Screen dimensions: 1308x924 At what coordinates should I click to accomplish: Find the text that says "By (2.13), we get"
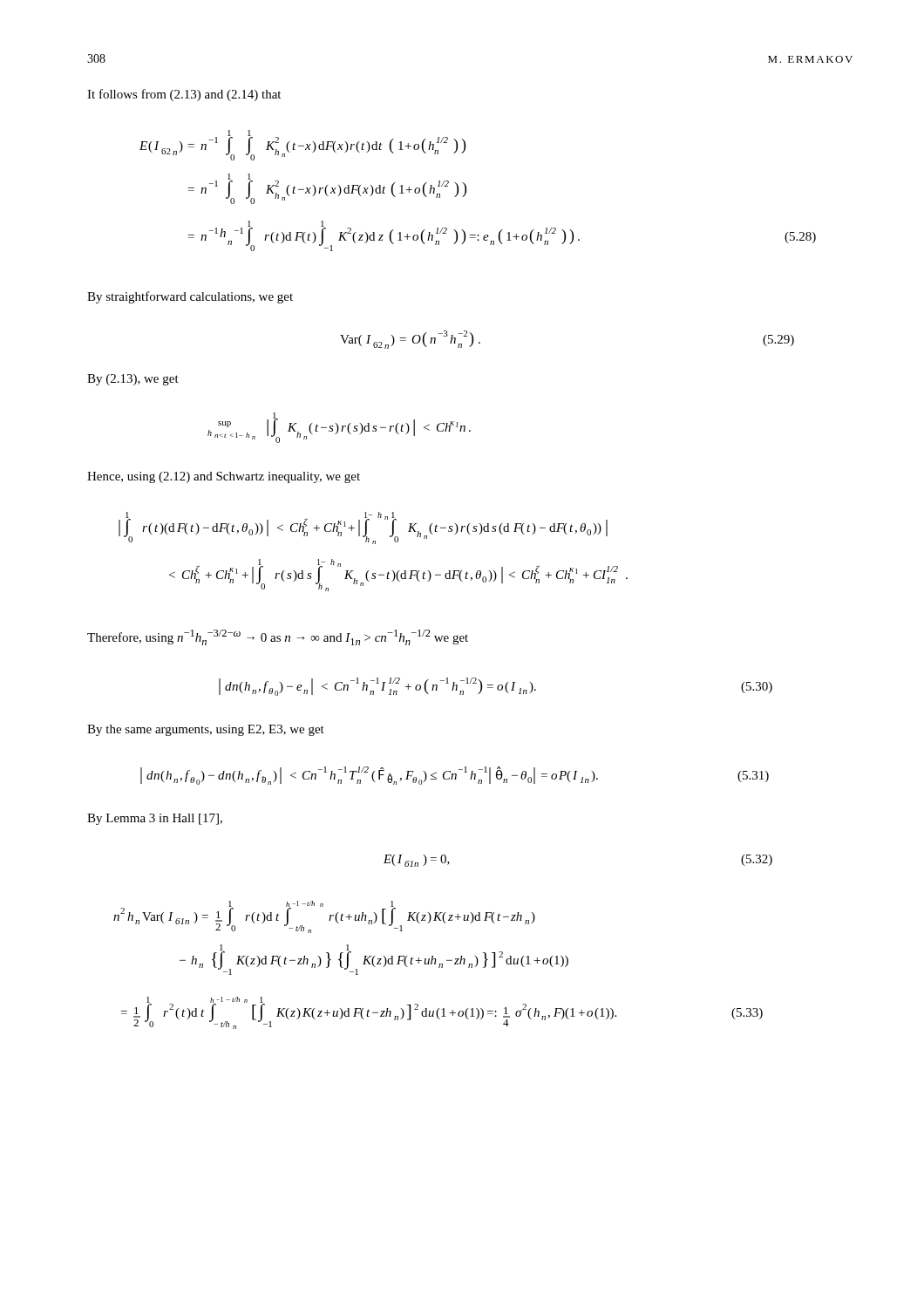pyautogui.click(x=133, y=378)
